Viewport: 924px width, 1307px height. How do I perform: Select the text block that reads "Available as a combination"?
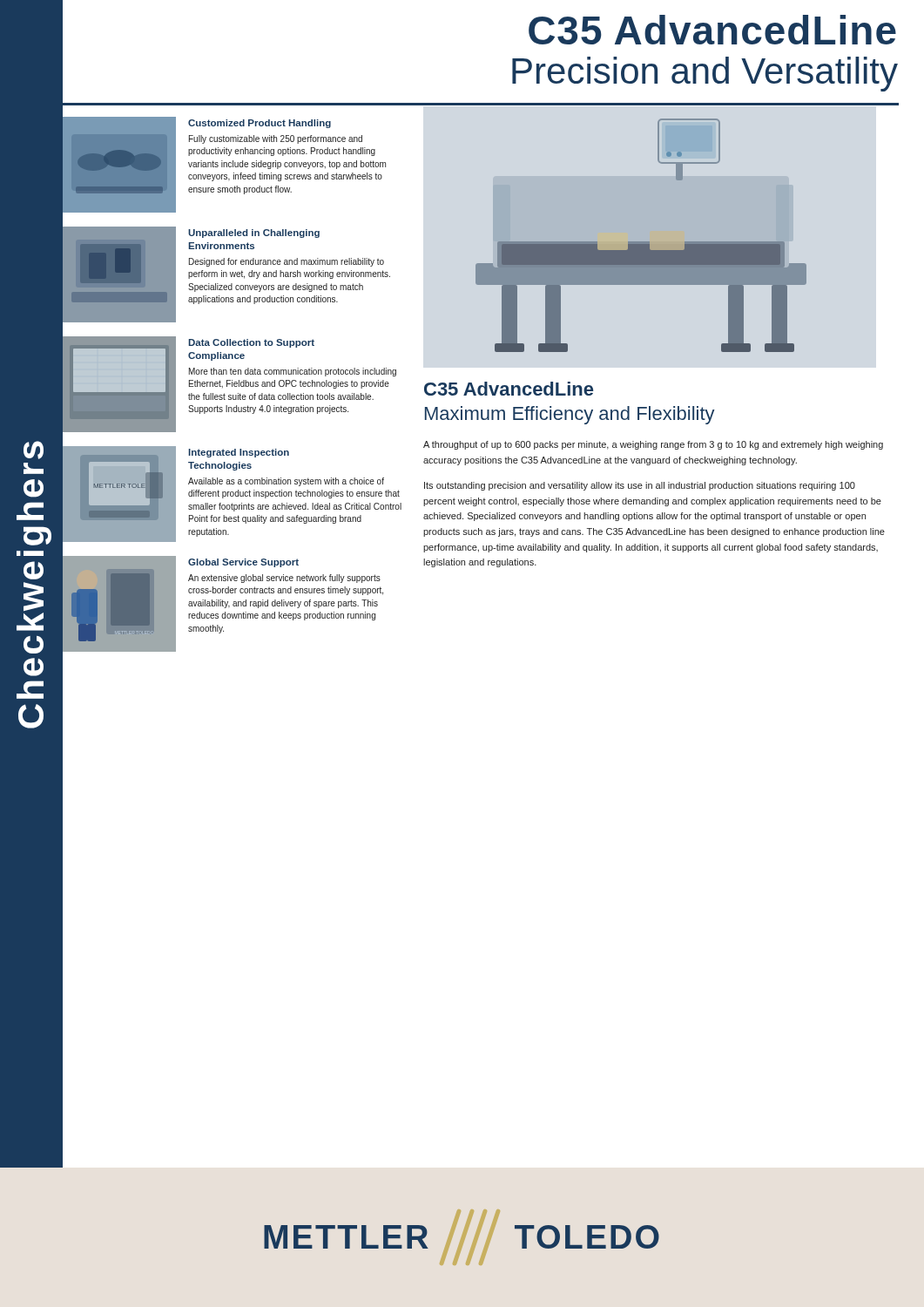[295, 507]
